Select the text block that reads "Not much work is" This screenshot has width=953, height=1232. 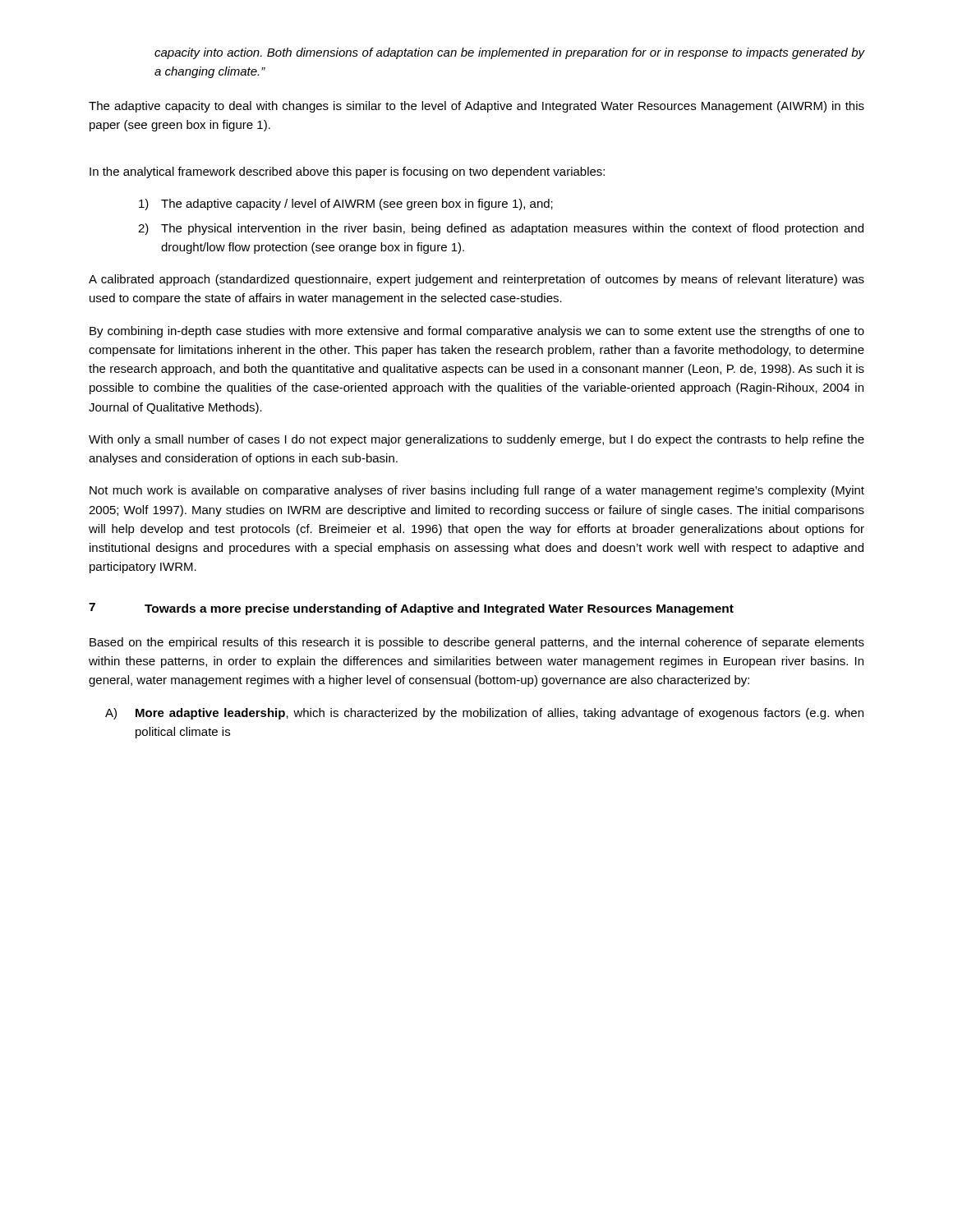click(476, 528)
